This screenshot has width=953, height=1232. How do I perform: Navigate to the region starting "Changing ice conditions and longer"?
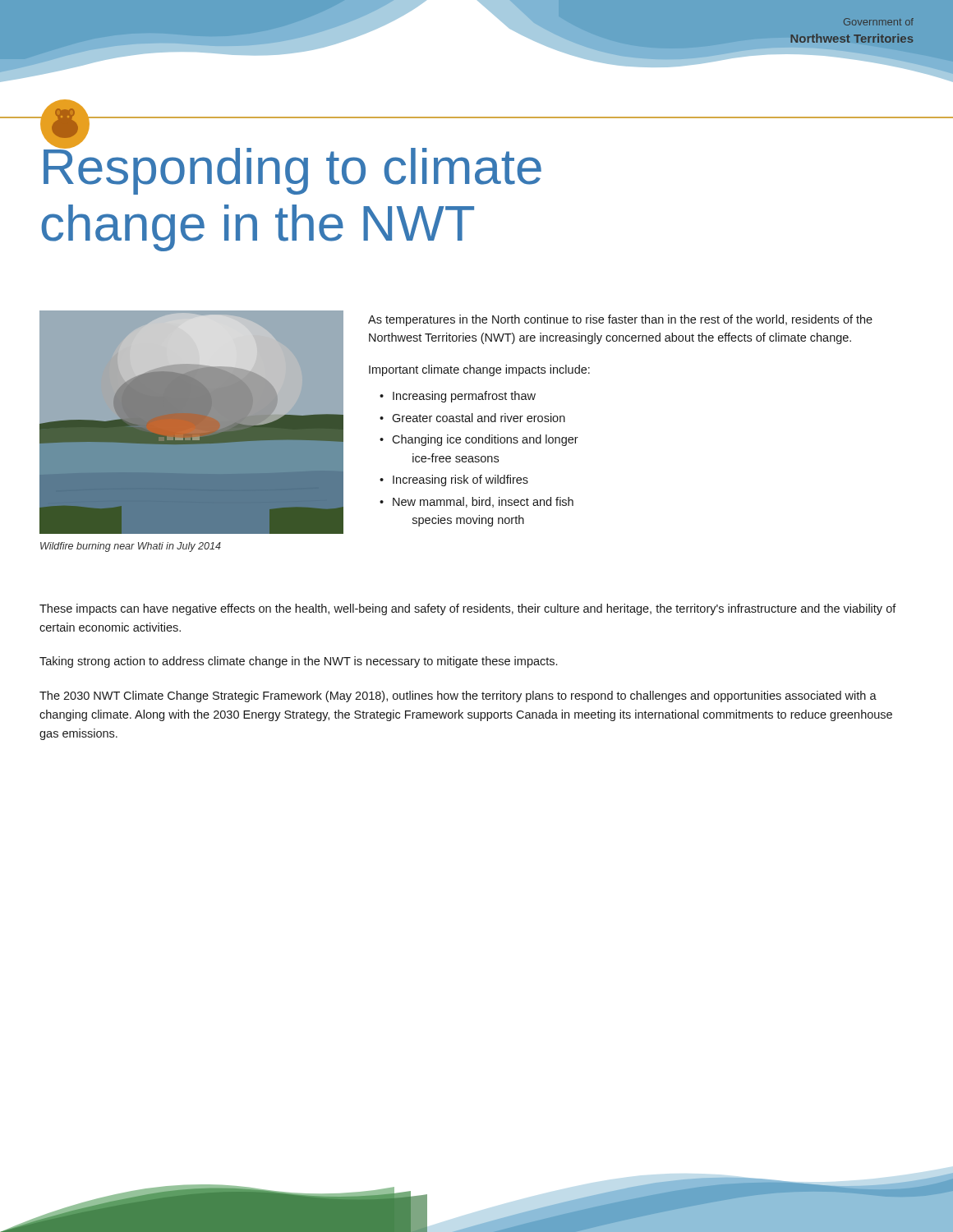pos(485,449)
